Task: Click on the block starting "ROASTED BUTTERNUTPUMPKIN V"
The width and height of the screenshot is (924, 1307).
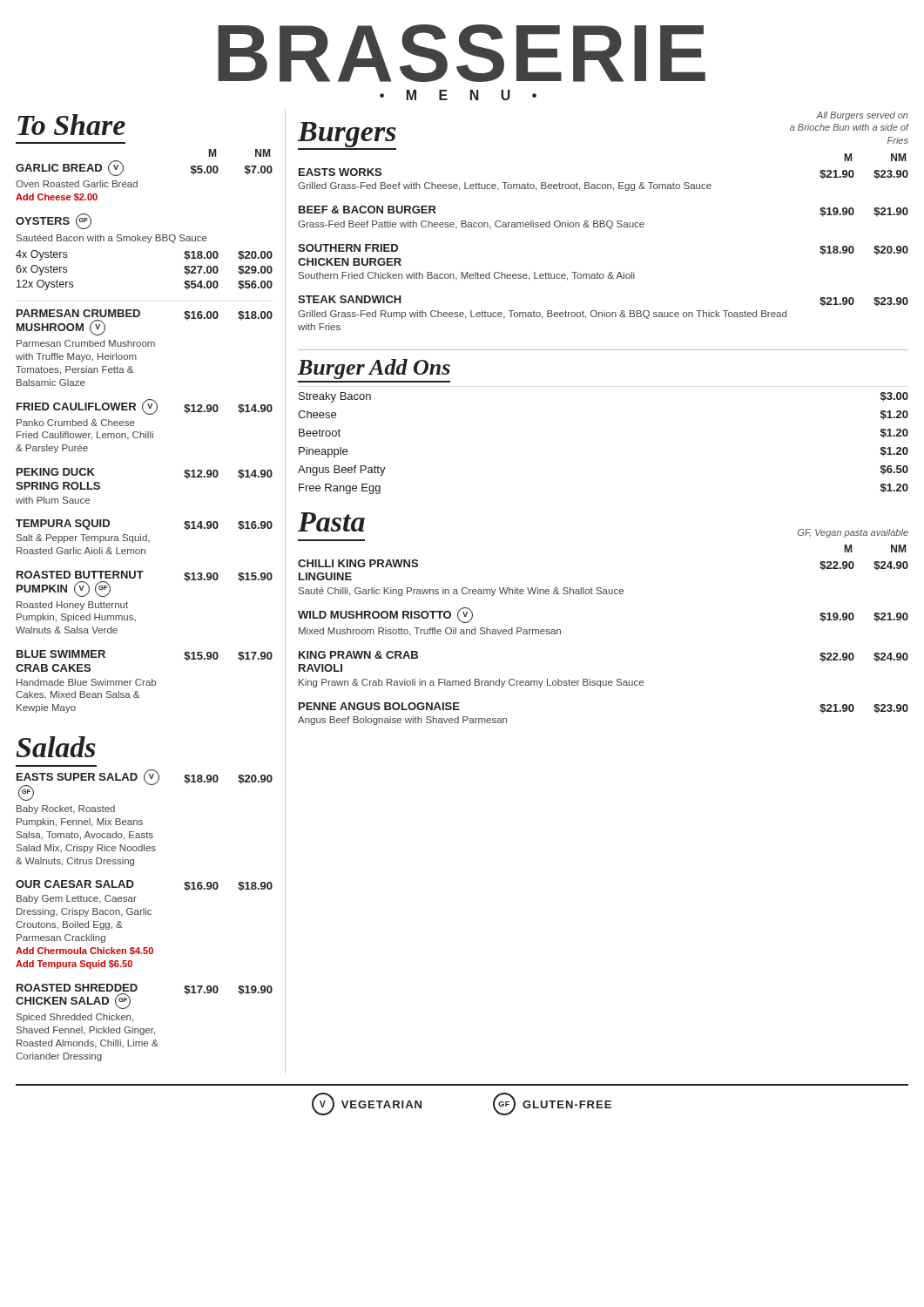Action: pos(81,582)
